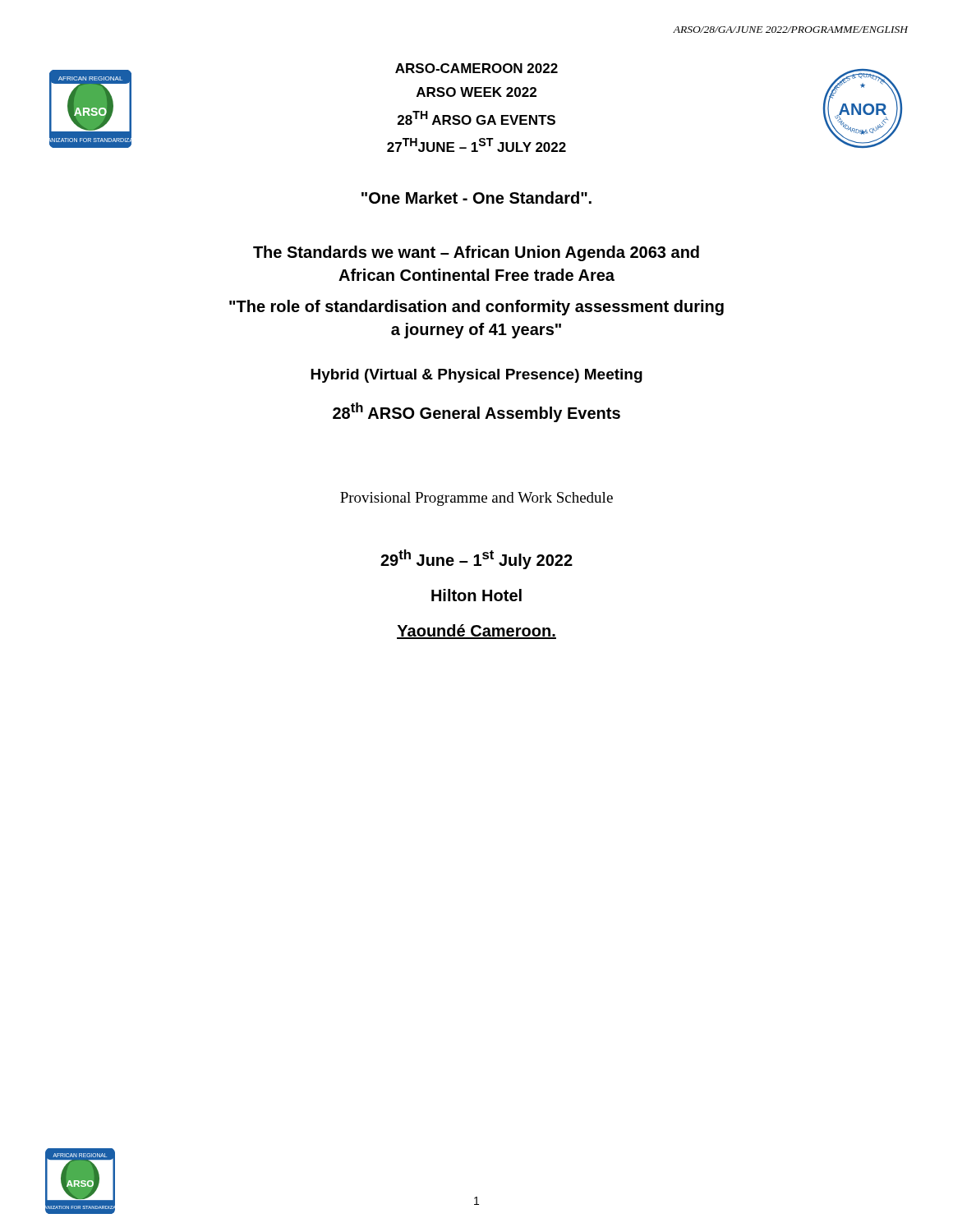953x1232 pixels.
Task: Locate the title with the text "The Standards we want – African Union"
Action: (476, 264)
